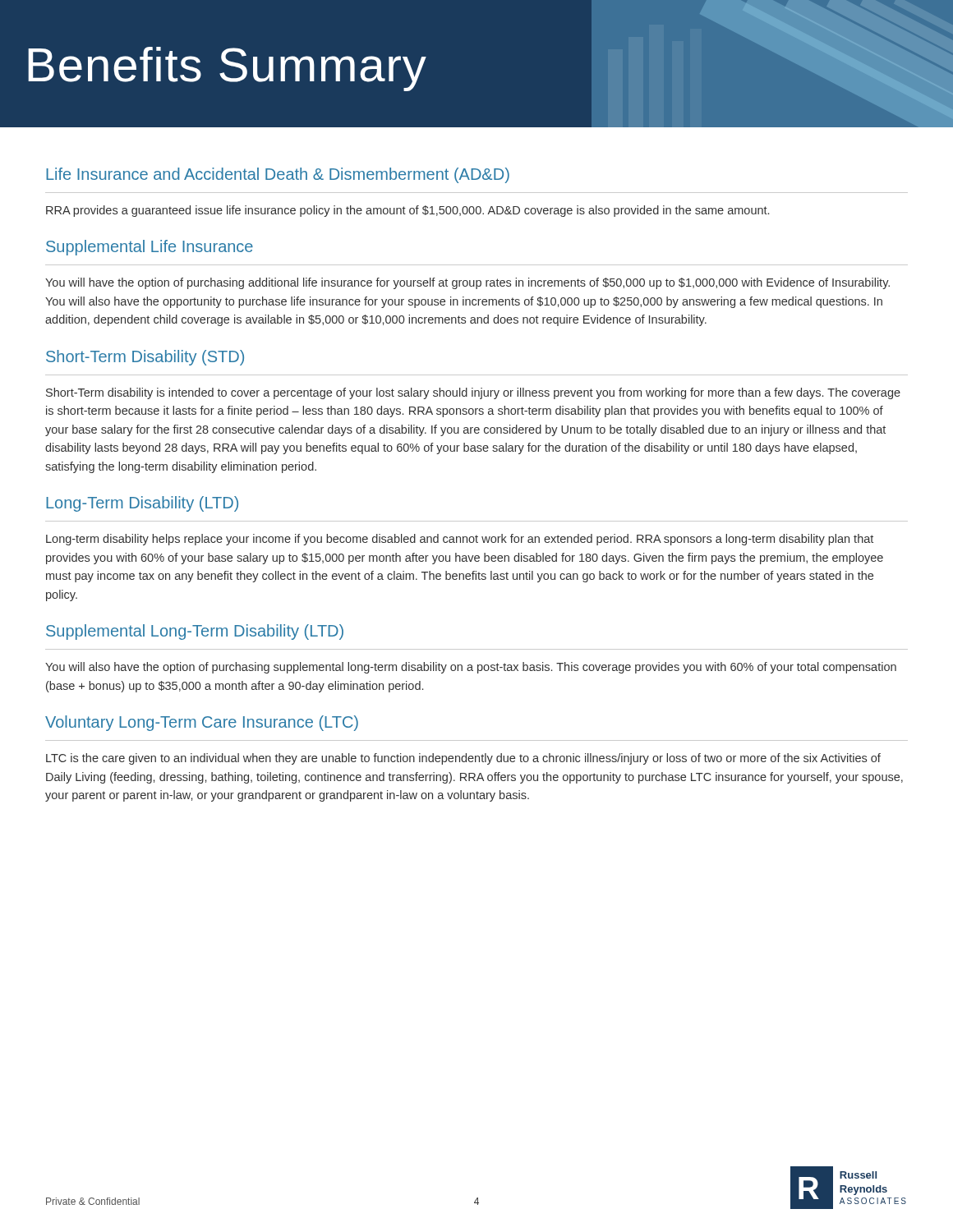Point to the text starting "Life Insurance and Accidental Death &"
Screen dimensions: 1232x953
point(278,174)
